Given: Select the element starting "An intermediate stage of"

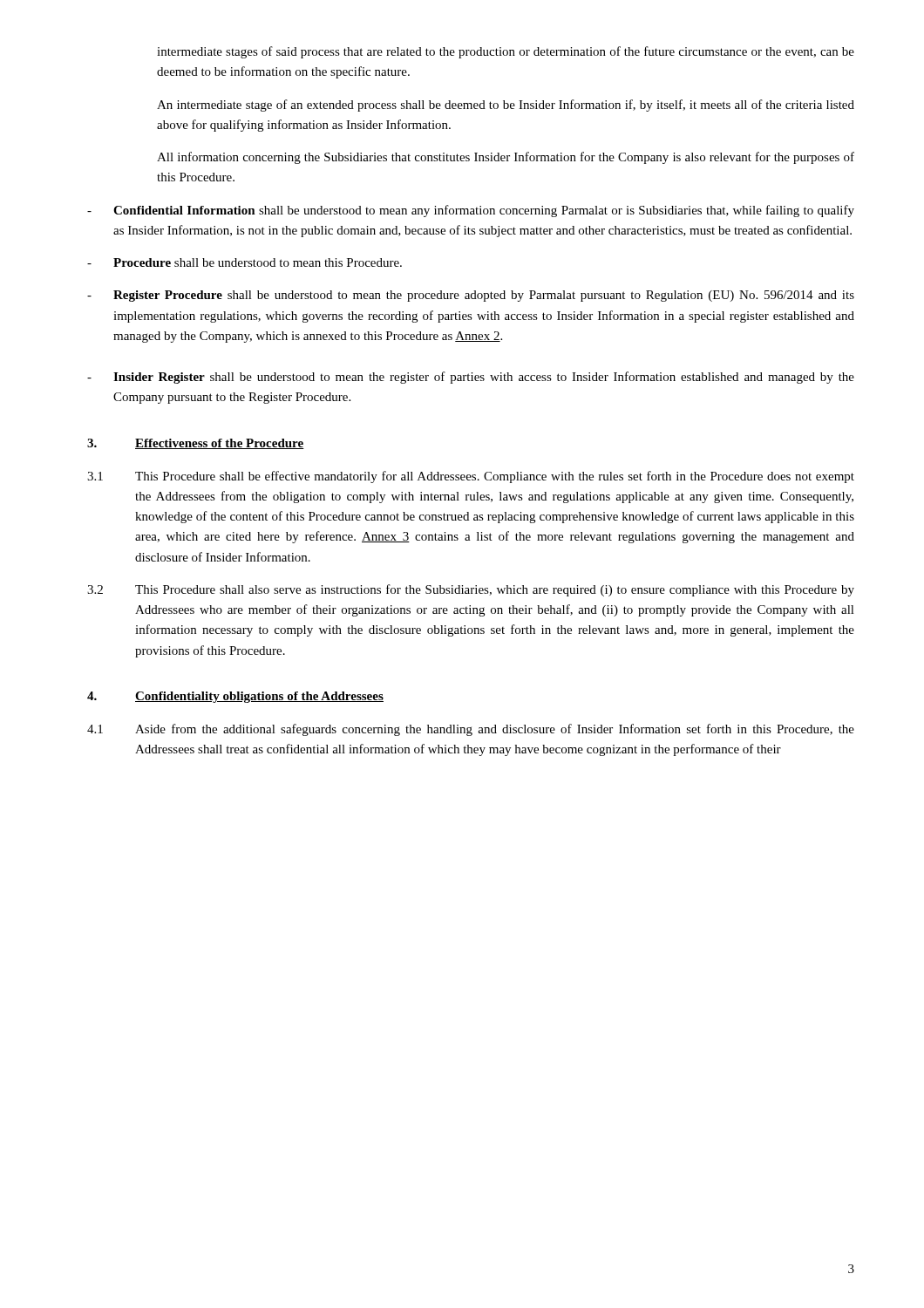Looking at the screenshot, I should point(506,114).
